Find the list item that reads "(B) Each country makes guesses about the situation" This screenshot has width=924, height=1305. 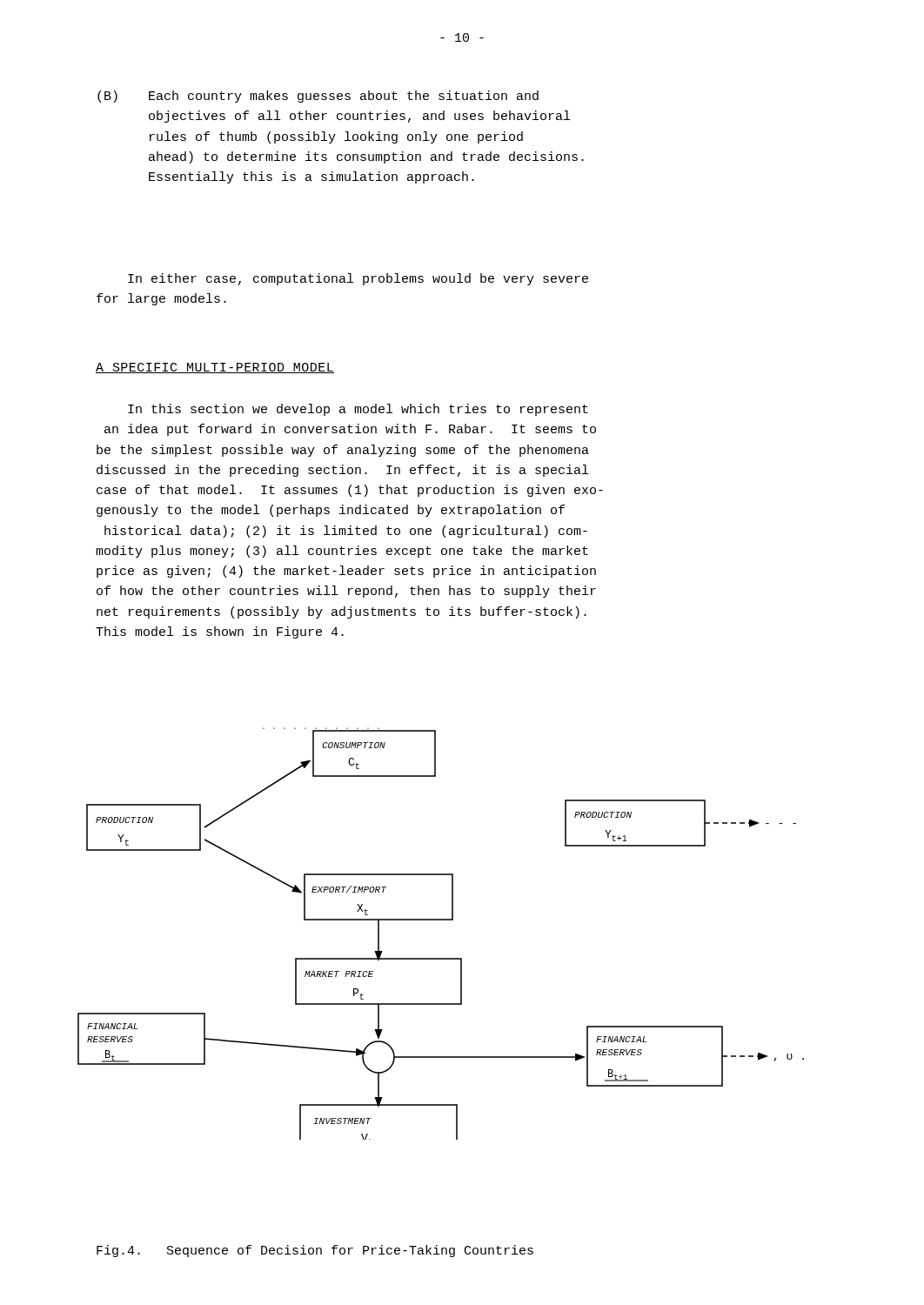(452, 138)
